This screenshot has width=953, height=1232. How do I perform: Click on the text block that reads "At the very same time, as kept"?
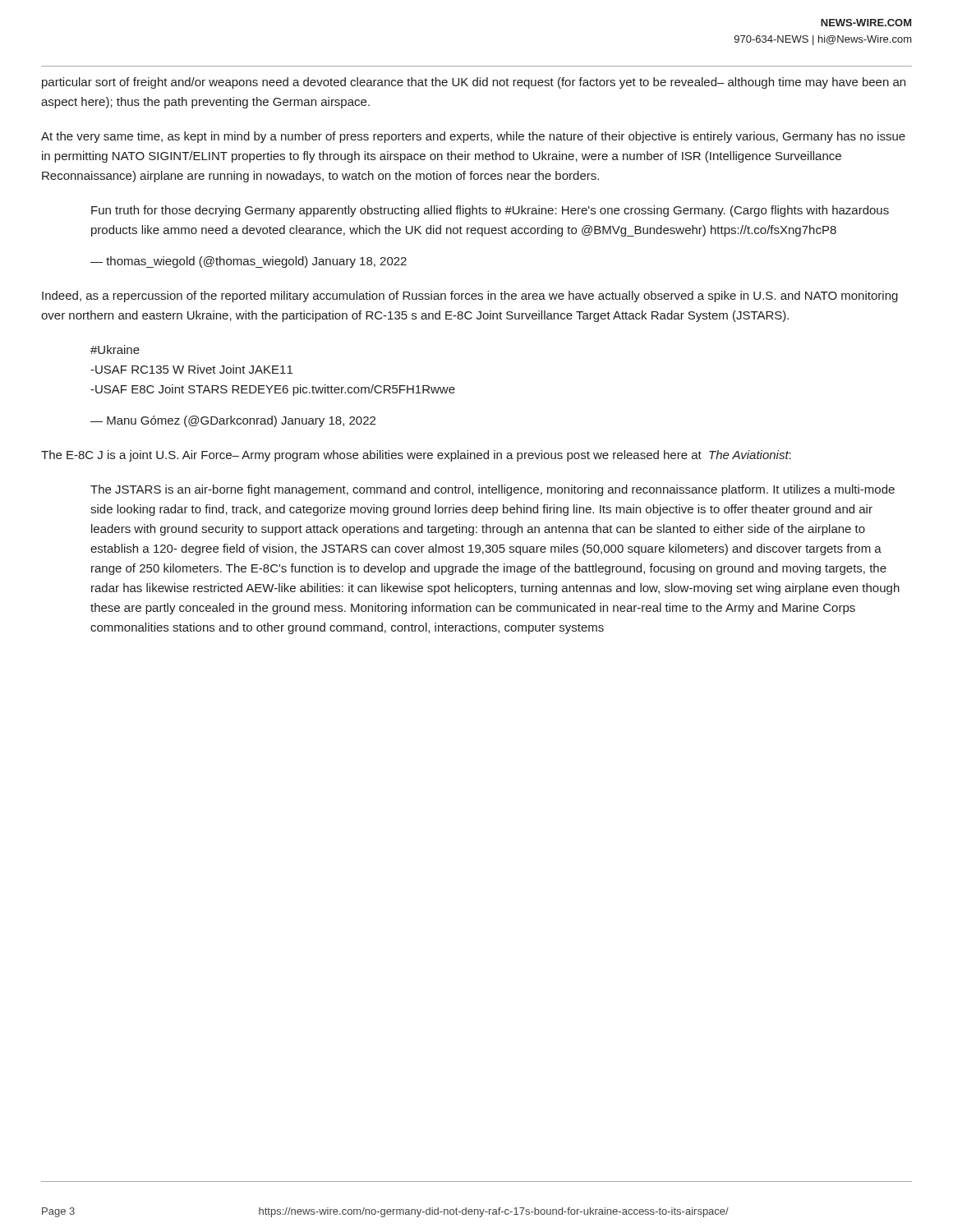pyautogui.click(x=473, y=156)
